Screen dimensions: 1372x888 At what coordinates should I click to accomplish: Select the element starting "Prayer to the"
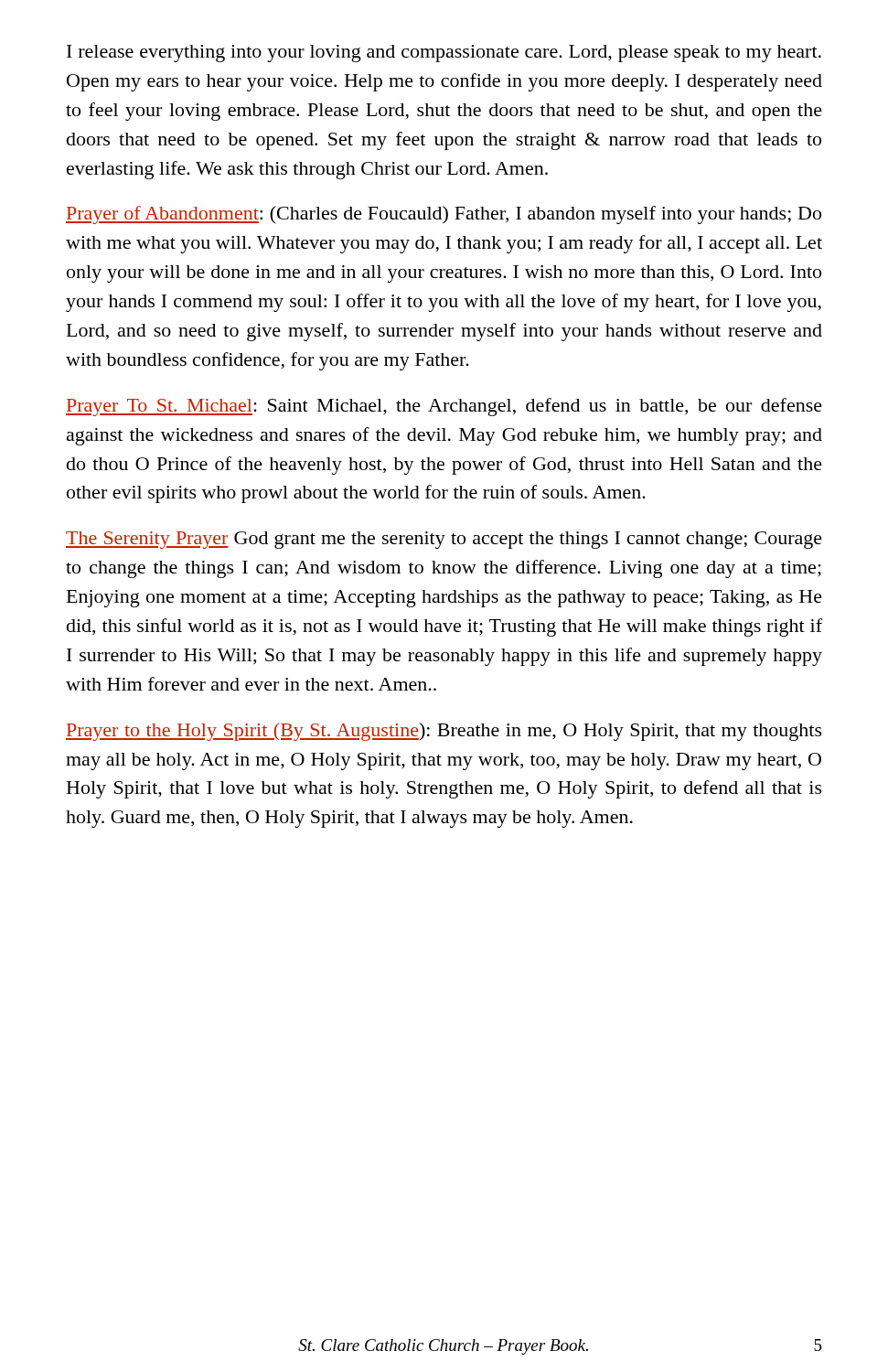(x=444, y=773)
